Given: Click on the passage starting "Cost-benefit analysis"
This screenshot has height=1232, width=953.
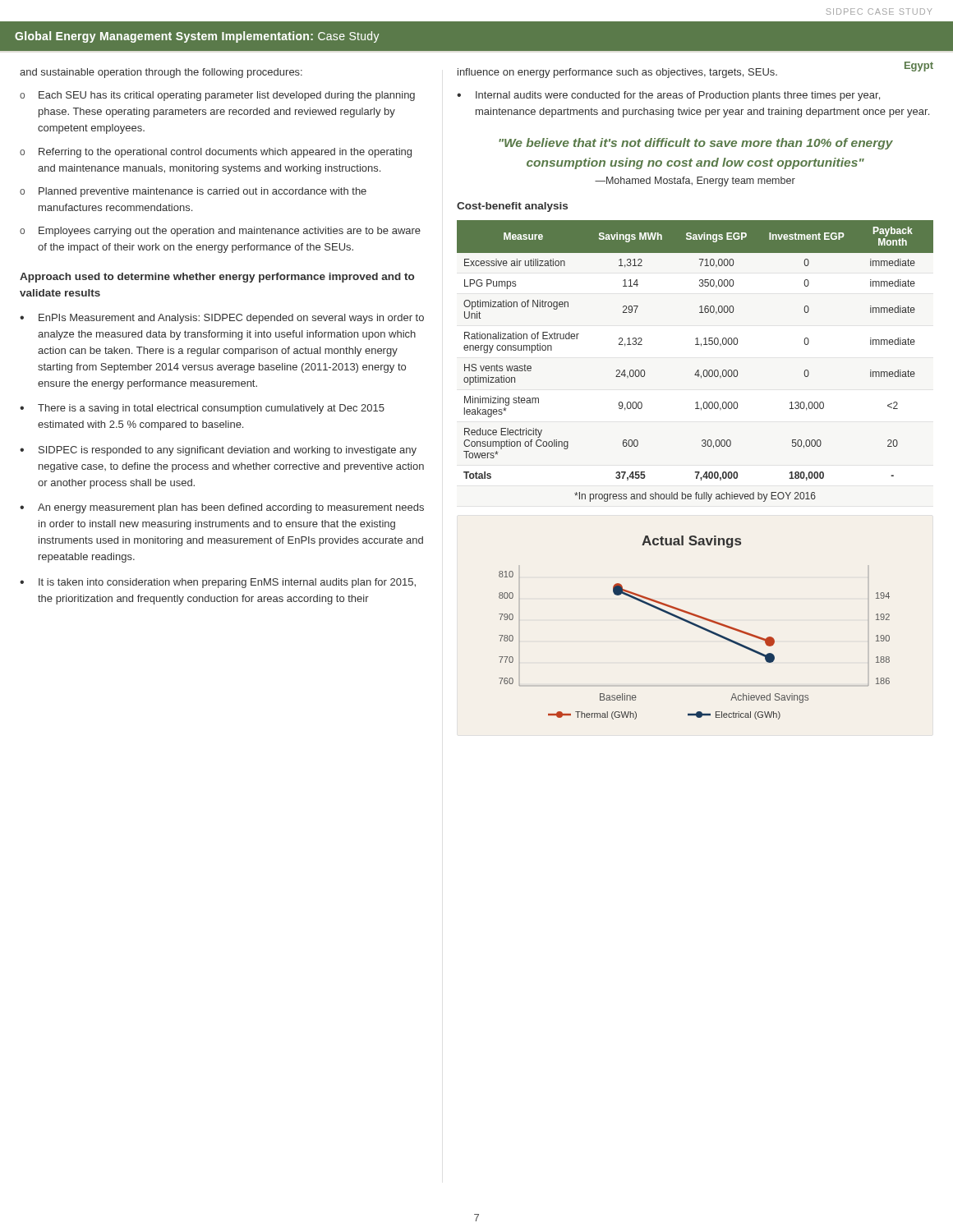Looking at the screenshot, I should pos(513,206).
